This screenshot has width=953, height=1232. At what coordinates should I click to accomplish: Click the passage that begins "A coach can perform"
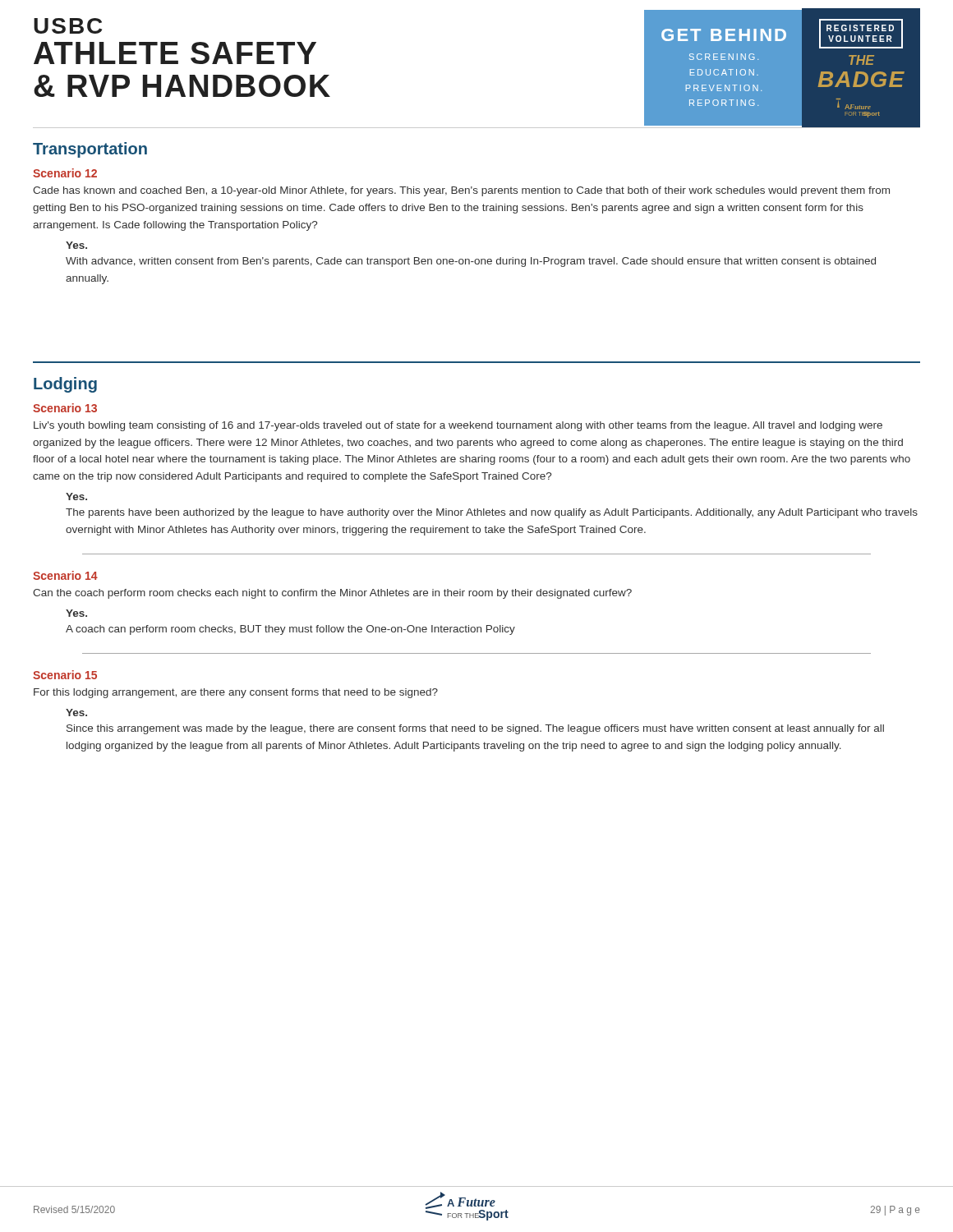pyautogui.click(x=290, y=629)
